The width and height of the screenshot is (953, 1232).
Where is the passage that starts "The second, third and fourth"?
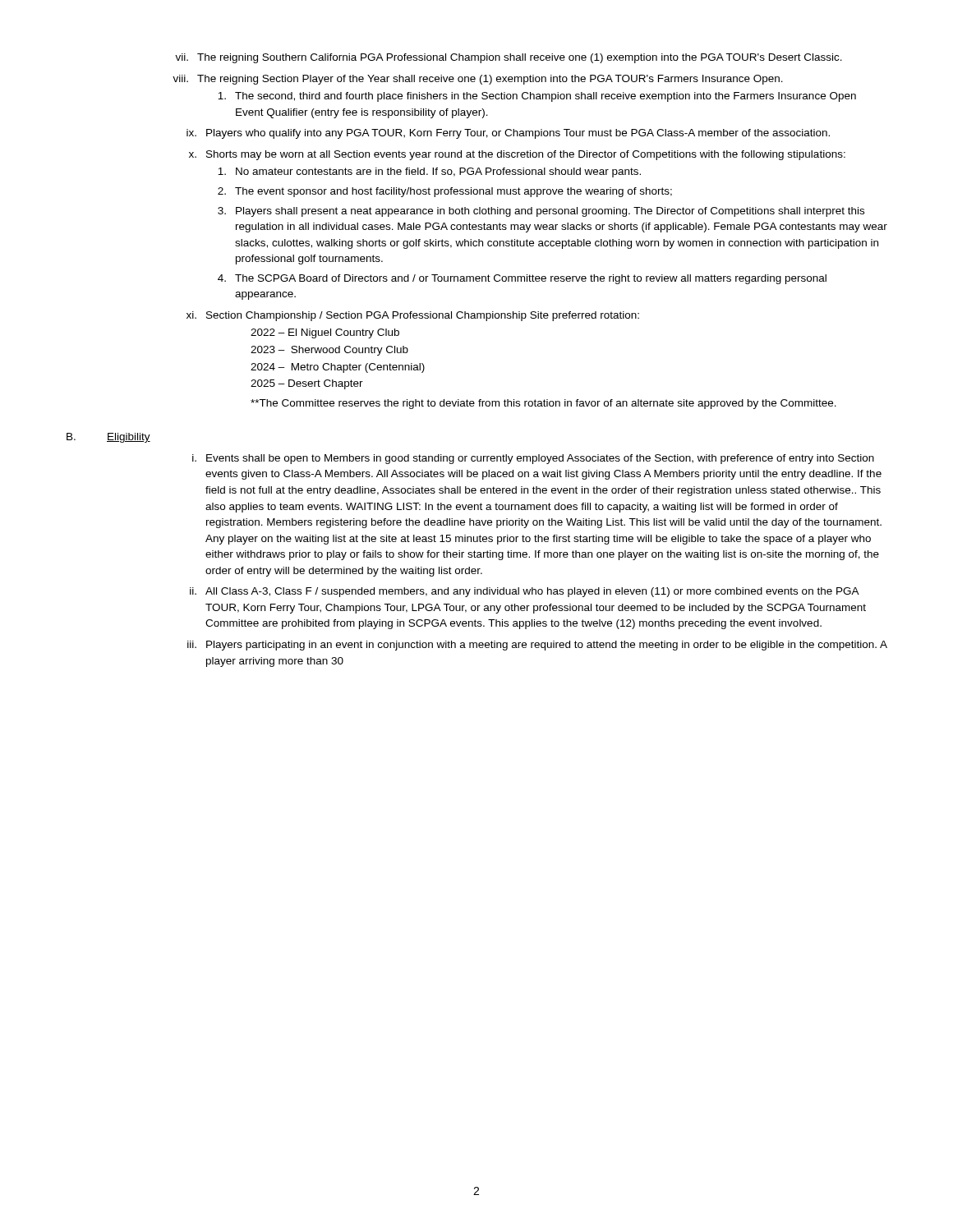coord(542,104)
